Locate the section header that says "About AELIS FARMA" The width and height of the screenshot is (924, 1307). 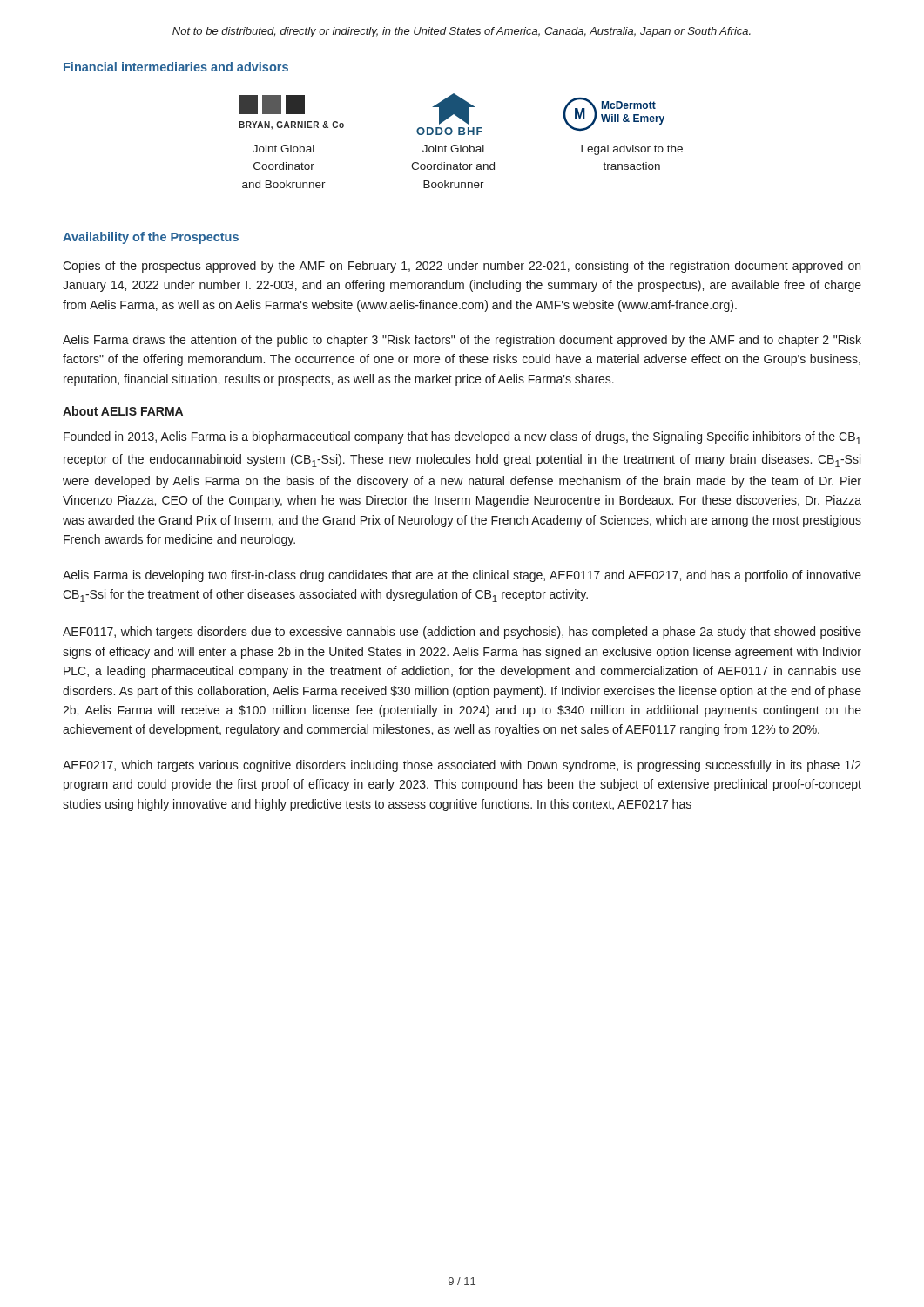[x=123, y=411]
